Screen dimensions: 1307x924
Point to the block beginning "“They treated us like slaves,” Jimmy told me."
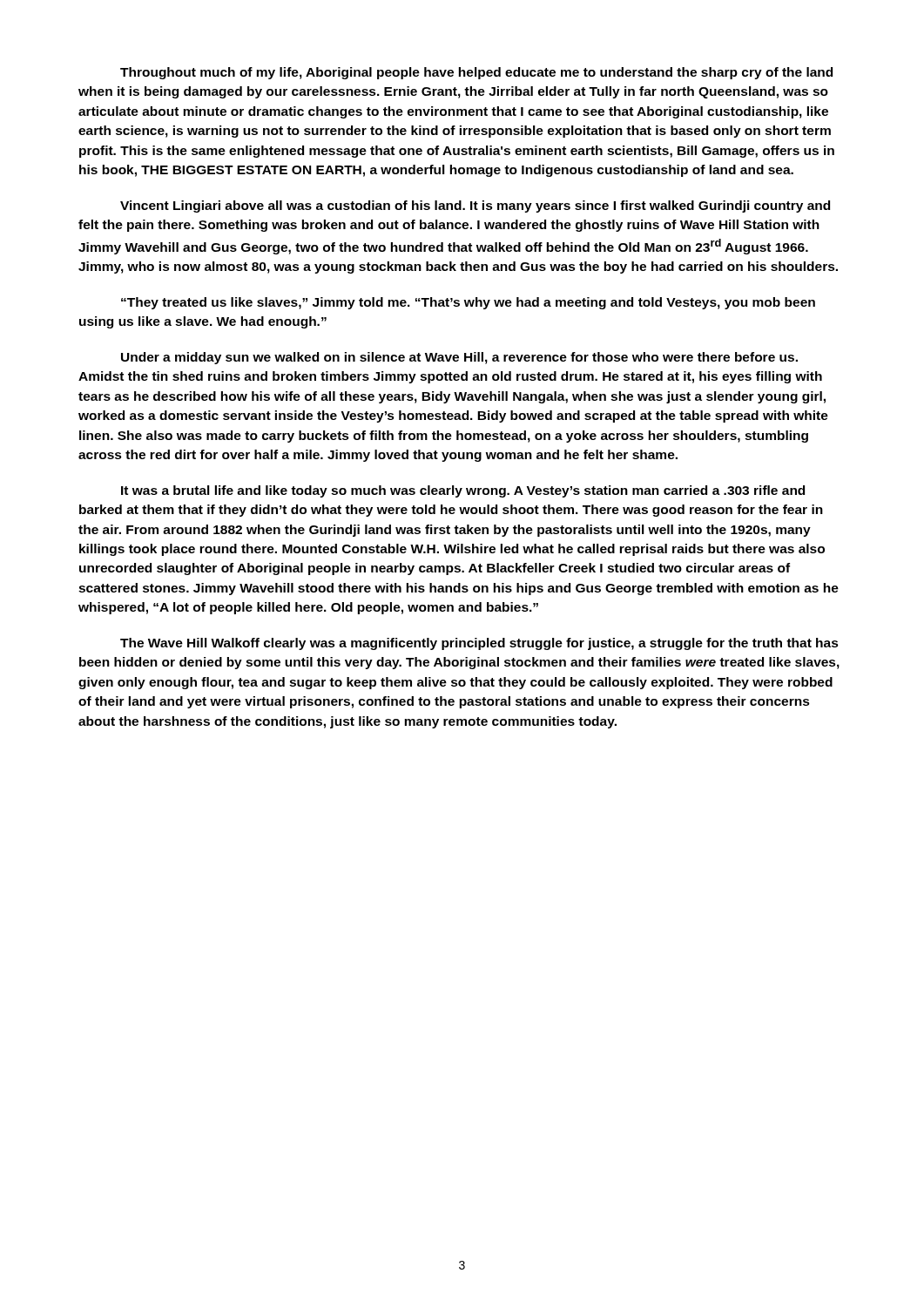tap(447, 312)
